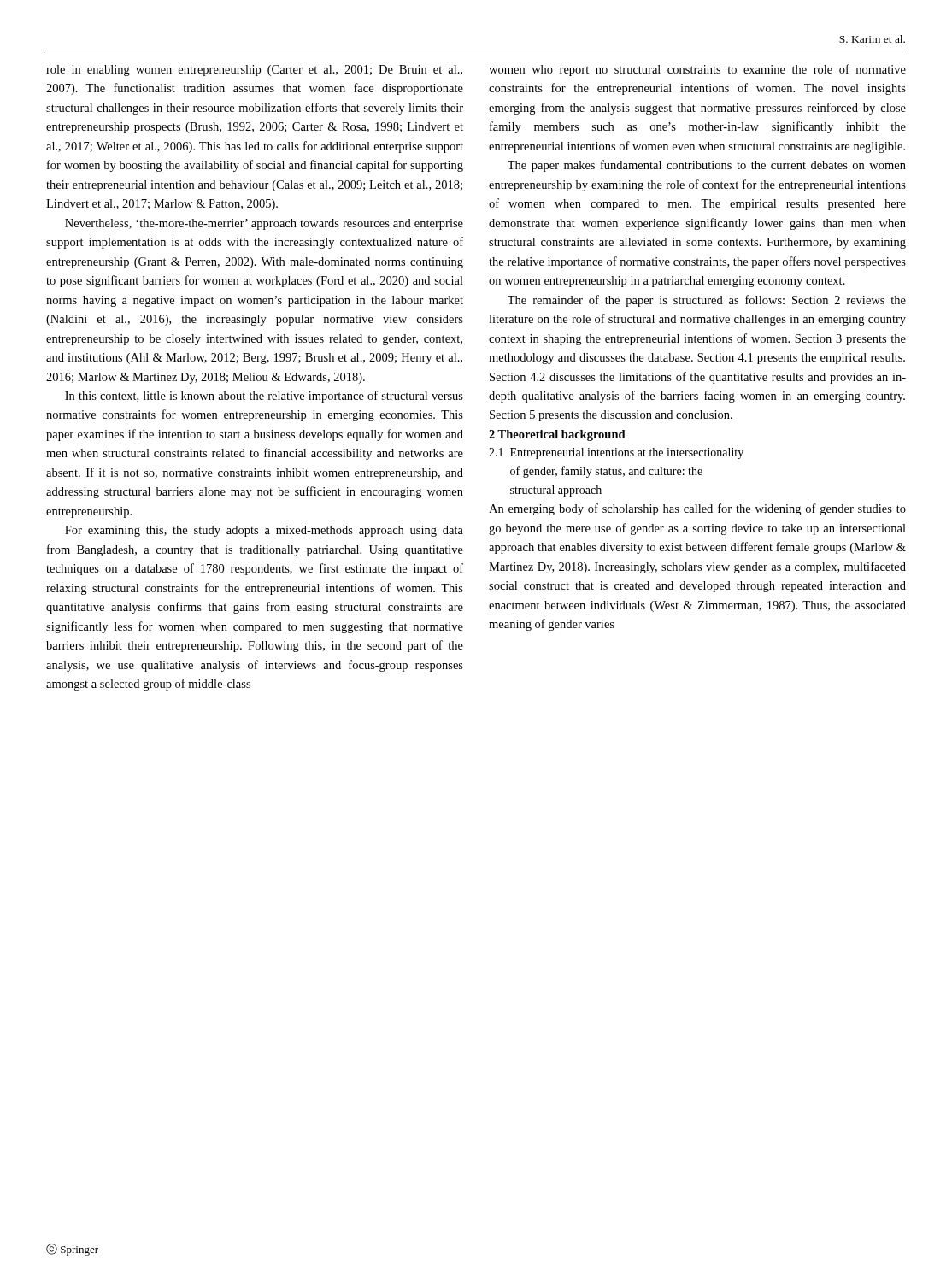Viewport: 952px width, 1282px height.
Task: Click on the text starting "The remainder of the paper is"
Action: [x=697, y=357]
